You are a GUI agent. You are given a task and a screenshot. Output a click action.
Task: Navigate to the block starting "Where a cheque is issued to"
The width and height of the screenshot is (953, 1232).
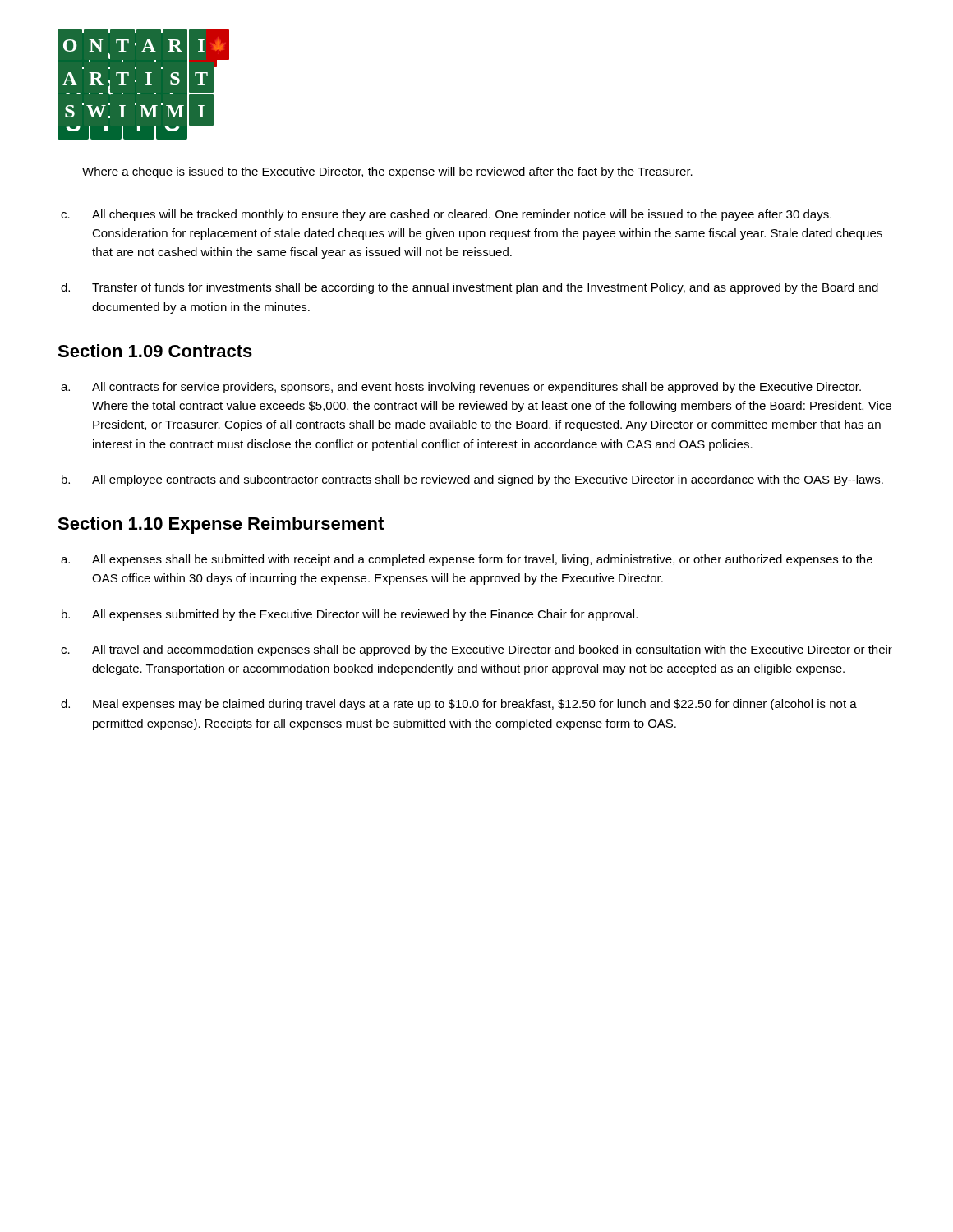[388, 171]
